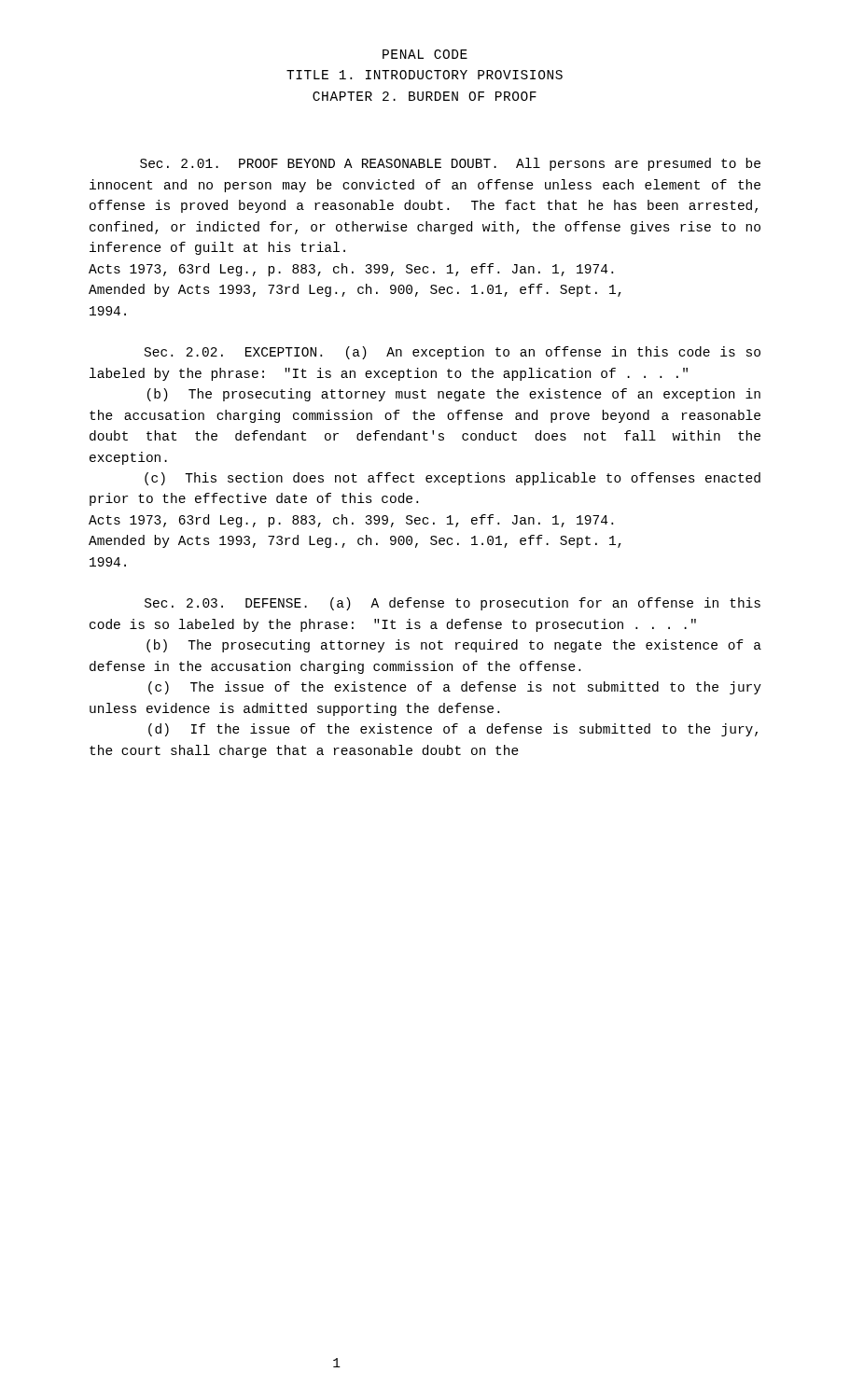This screenshot has width=850, height=1400.
Task: Where is the passage that starts "(c) This section does"?
Action: coord(425,489)
